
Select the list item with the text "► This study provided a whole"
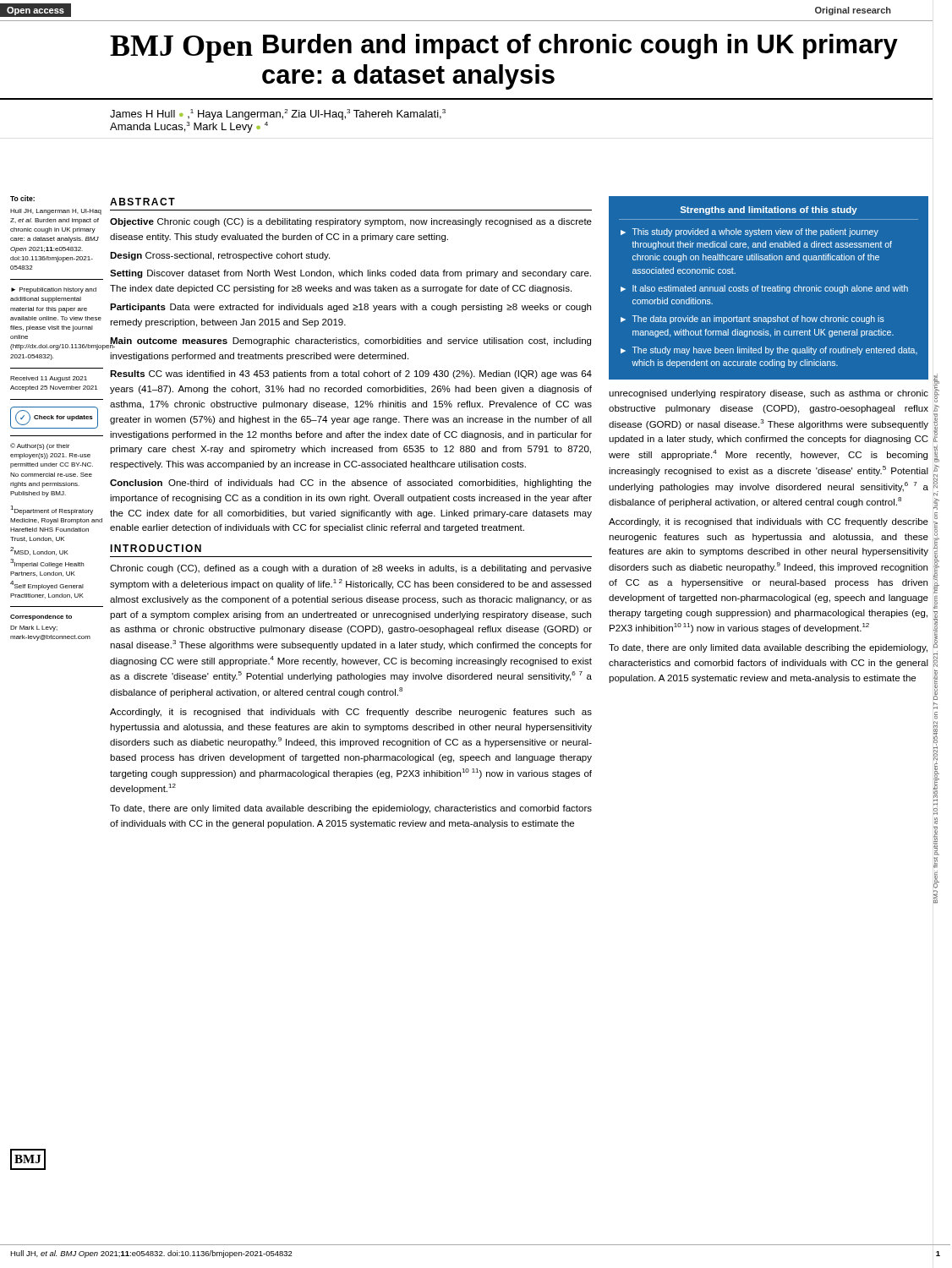769,251
